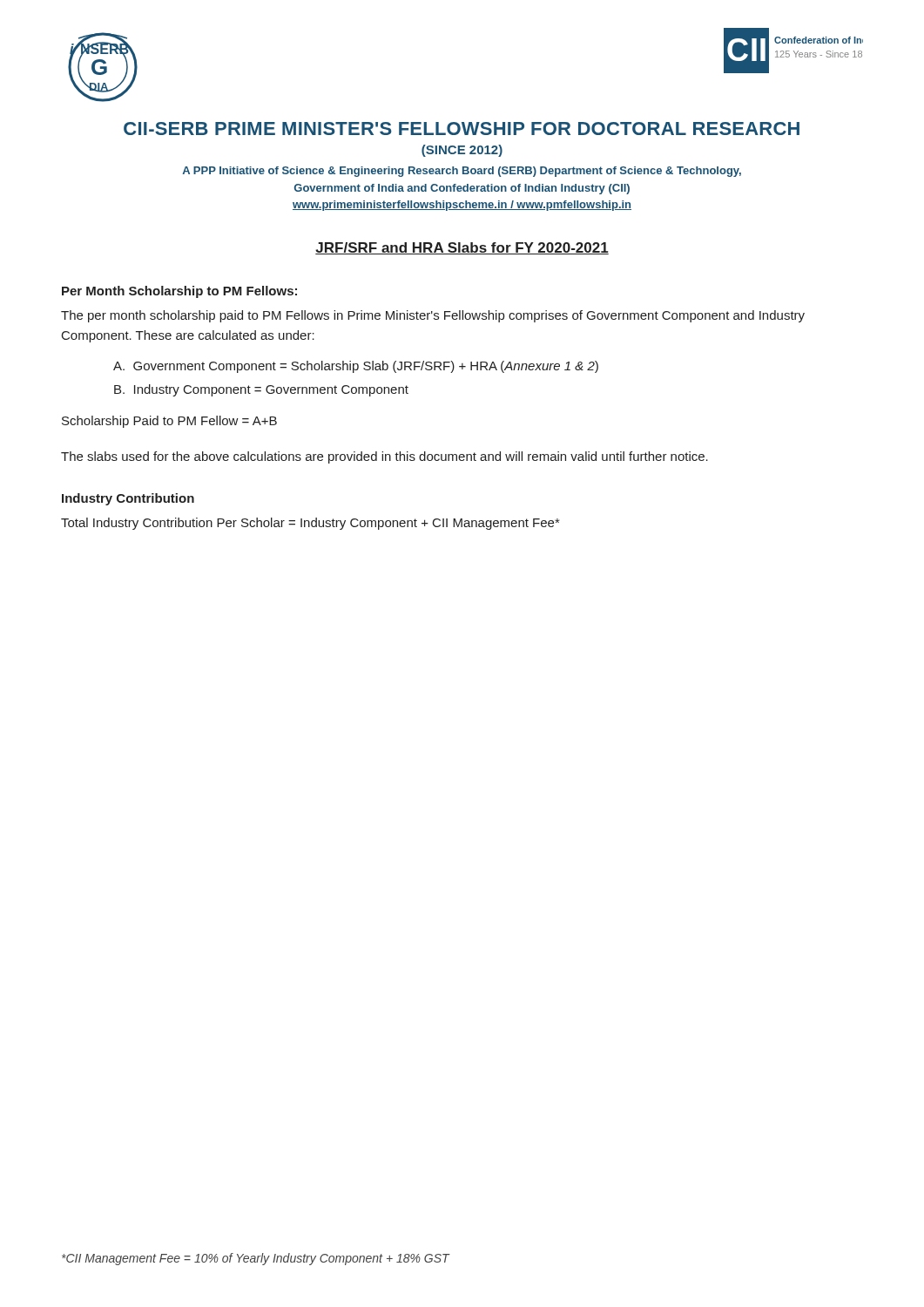
Task: Locate the text starting "CII Management Fee = 10%"
Action: (x=255, y=1258)
